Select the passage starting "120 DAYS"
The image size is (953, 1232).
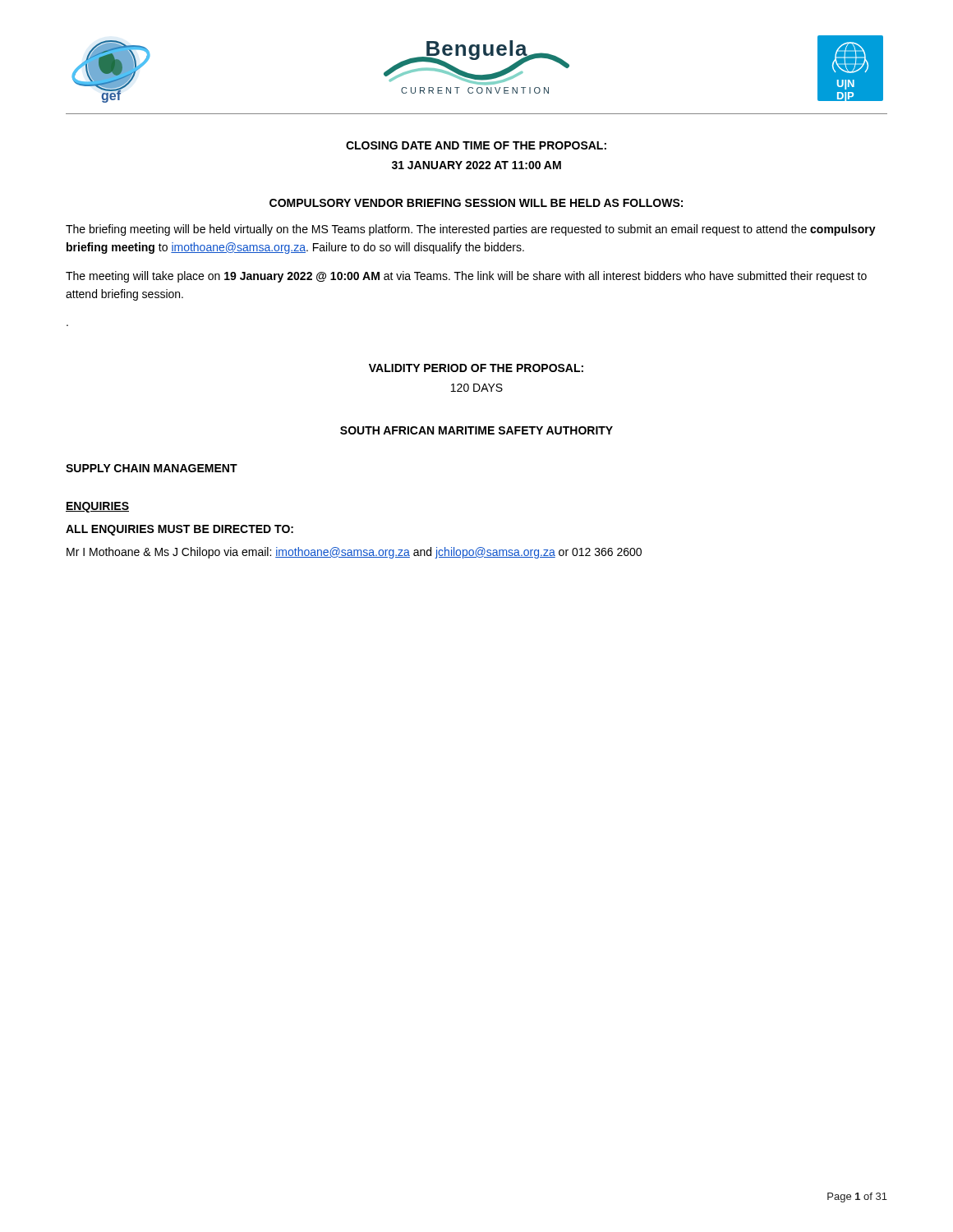pos(476,387)
